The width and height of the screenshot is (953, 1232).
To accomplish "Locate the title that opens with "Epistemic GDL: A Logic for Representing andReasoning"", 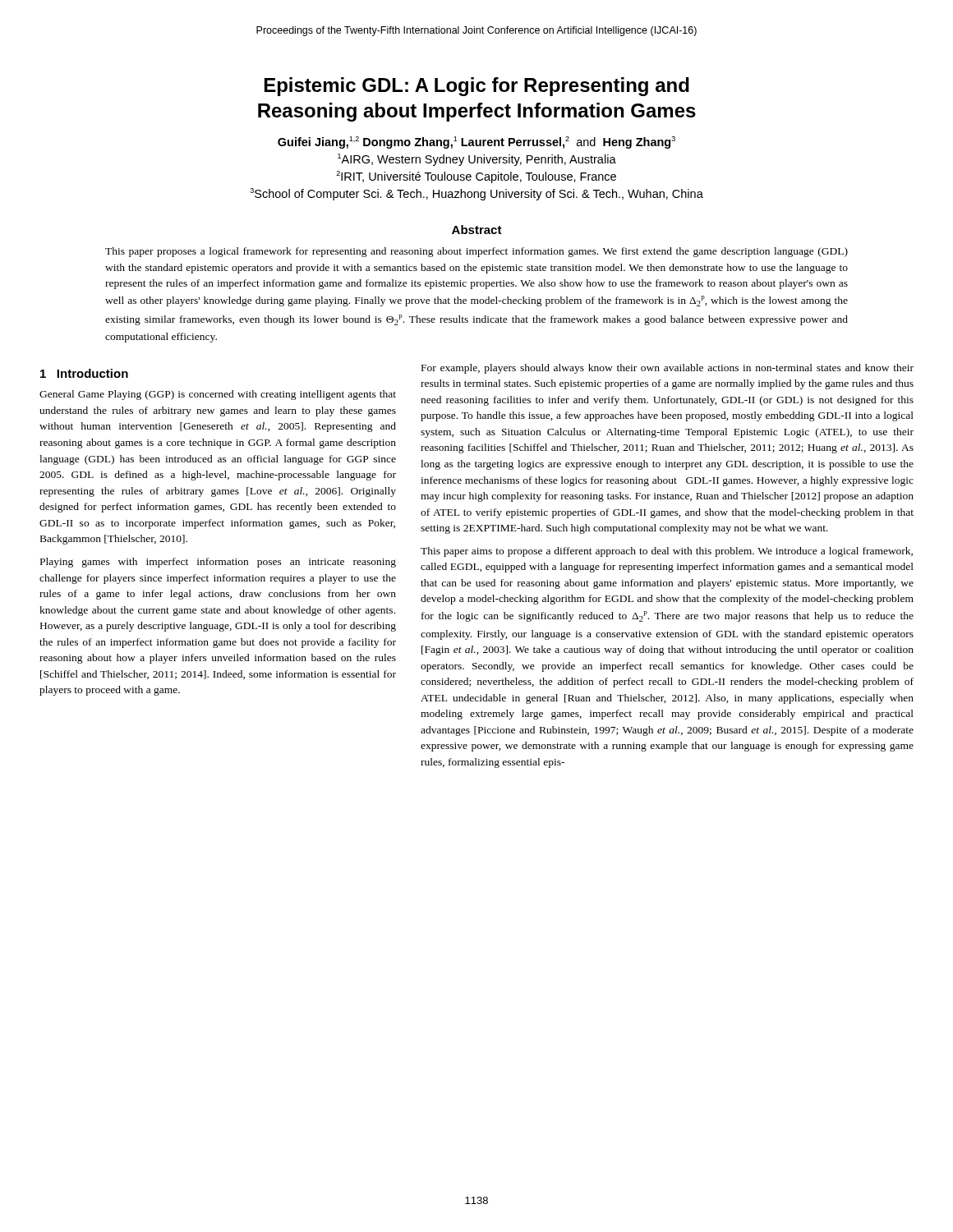I will pyautogui.click(x=476, y=98).
